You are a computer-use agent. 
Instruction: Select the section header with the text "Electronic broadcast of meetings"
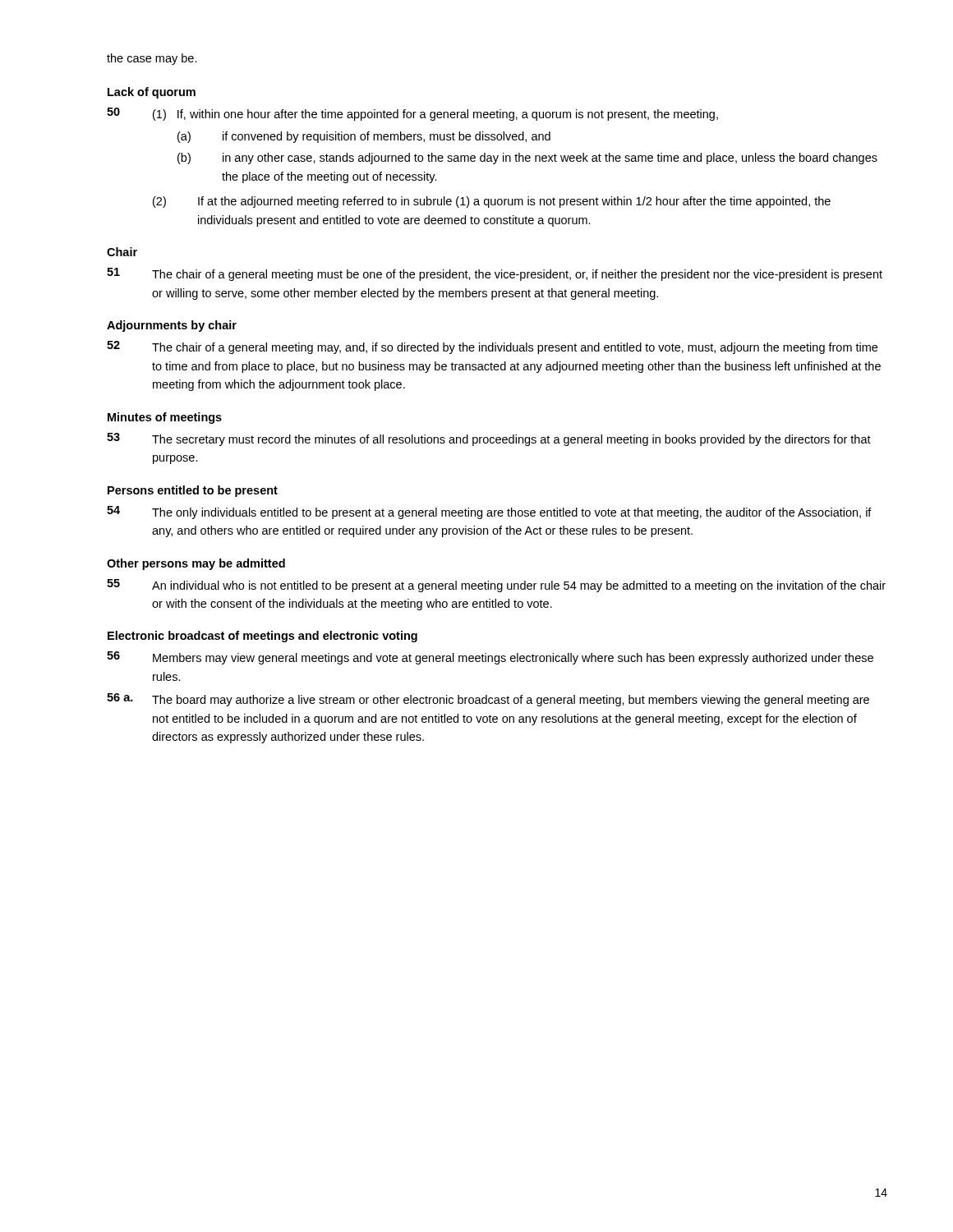[x=262, y=636]
